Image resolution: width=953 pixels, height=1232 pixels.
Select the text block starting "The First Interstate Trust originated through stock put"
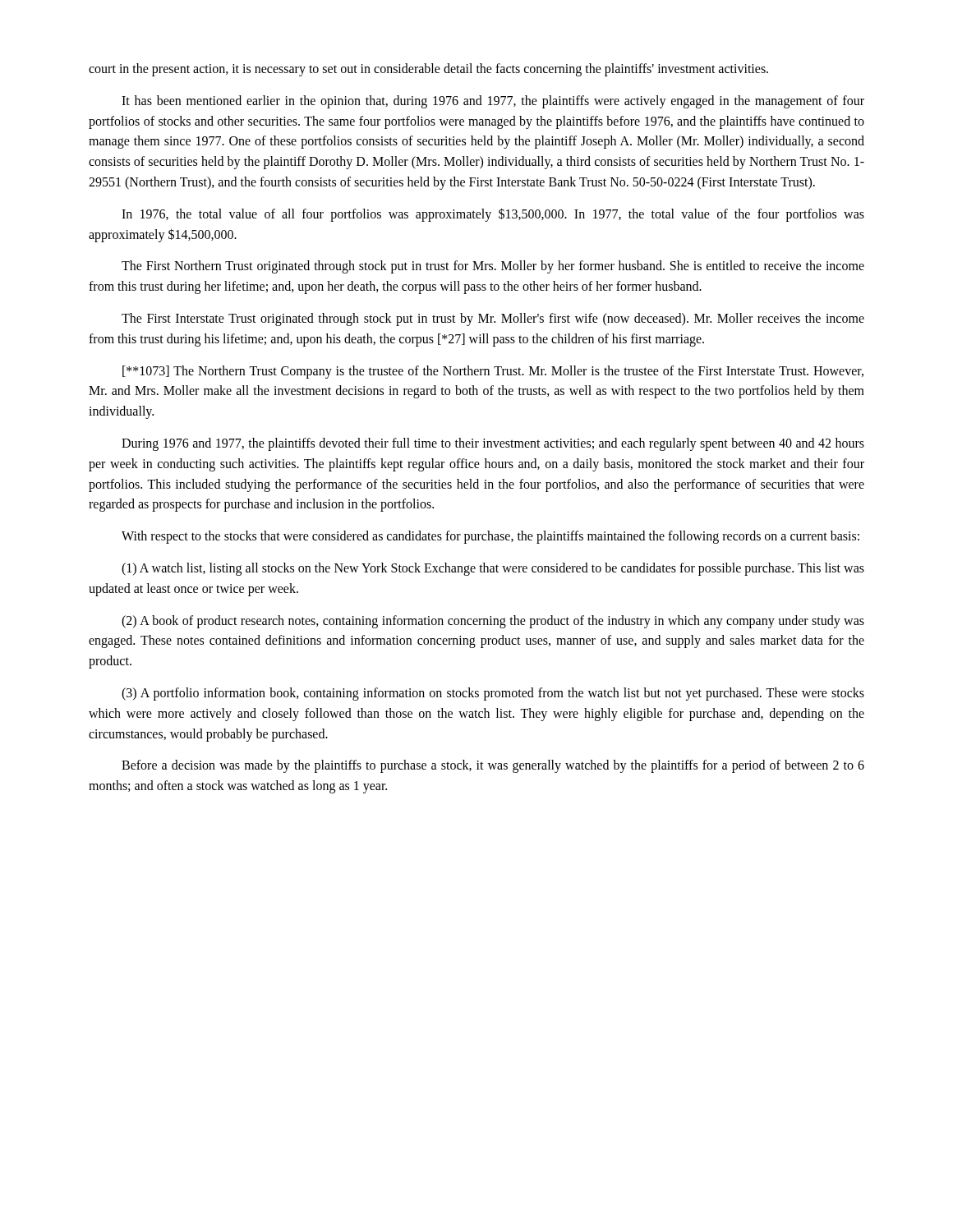click(x=476, y=329)
